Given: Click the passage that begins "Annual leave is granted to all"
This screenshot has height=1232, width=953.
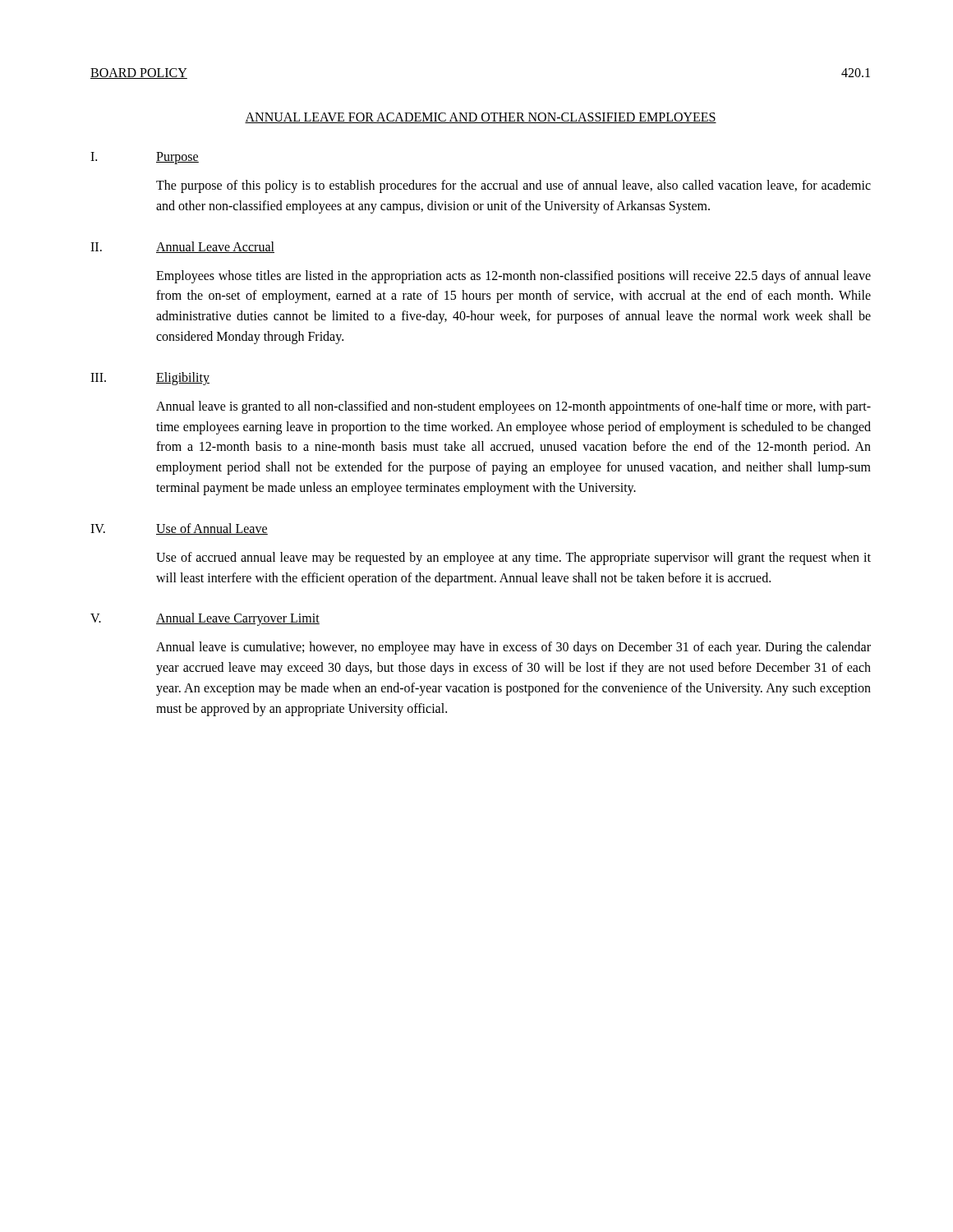Looking at the screenshot, I should point(513,447).
